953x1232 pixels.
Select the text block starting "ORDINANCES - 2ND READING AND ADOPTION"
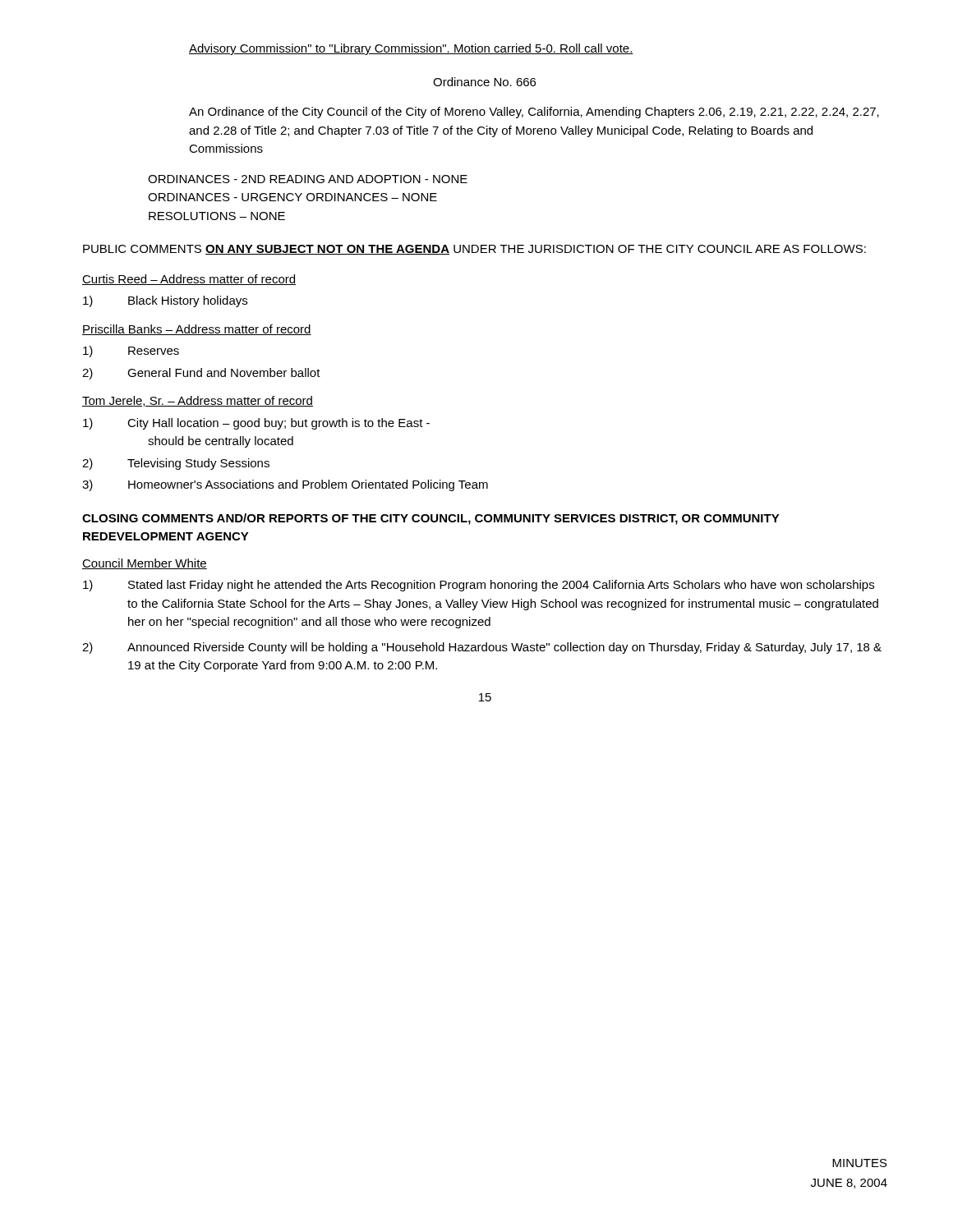point(308,197)
